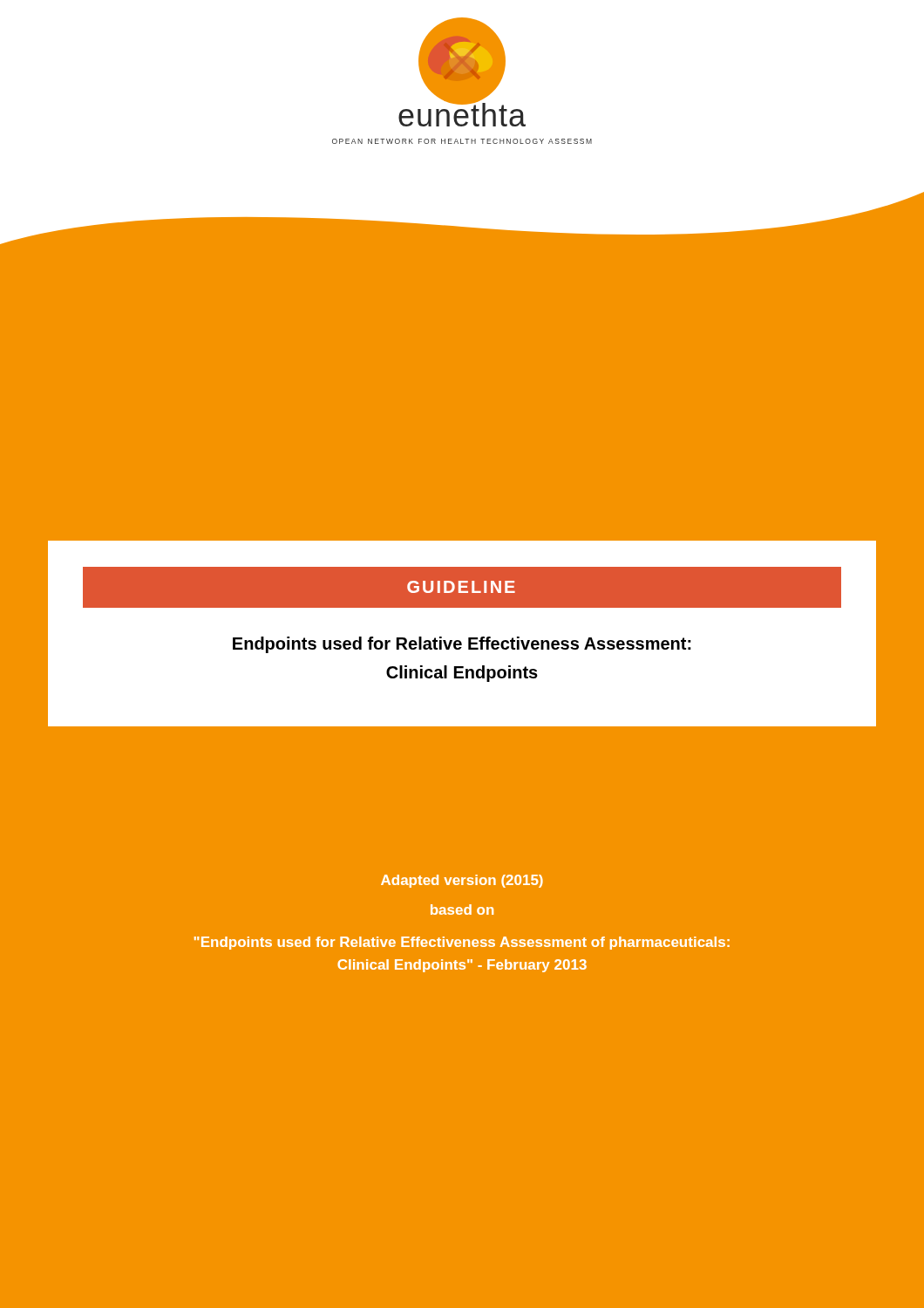Locate the text containing "Adapted version (2015)"
The height and width of the screenshot is (1308, 924).
[x=462, y=880]
